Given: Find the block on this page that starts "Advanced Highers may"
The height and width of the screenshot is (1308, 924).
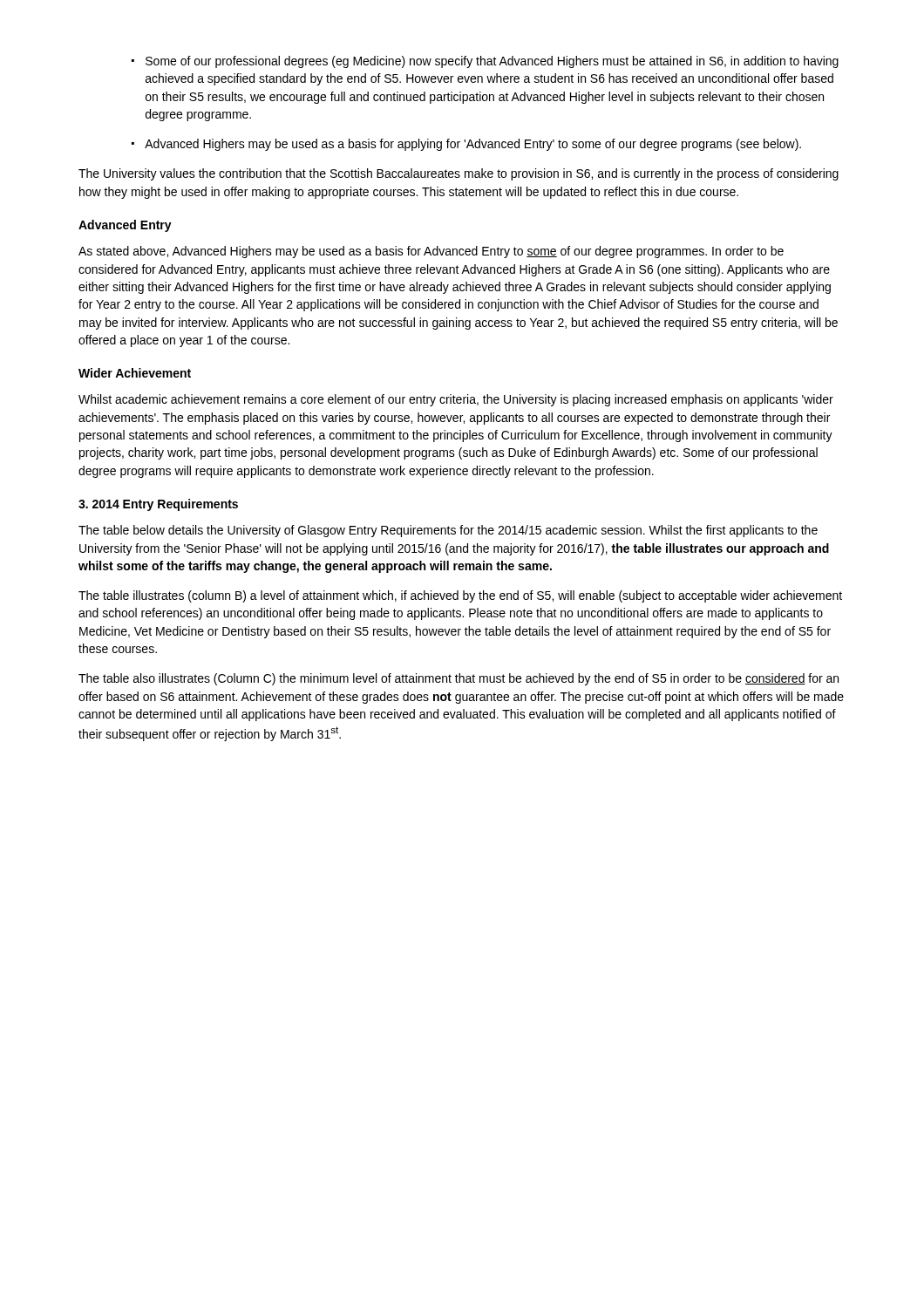Looking at the screenshot, I should pyautogui.click(x=474, y=144).
